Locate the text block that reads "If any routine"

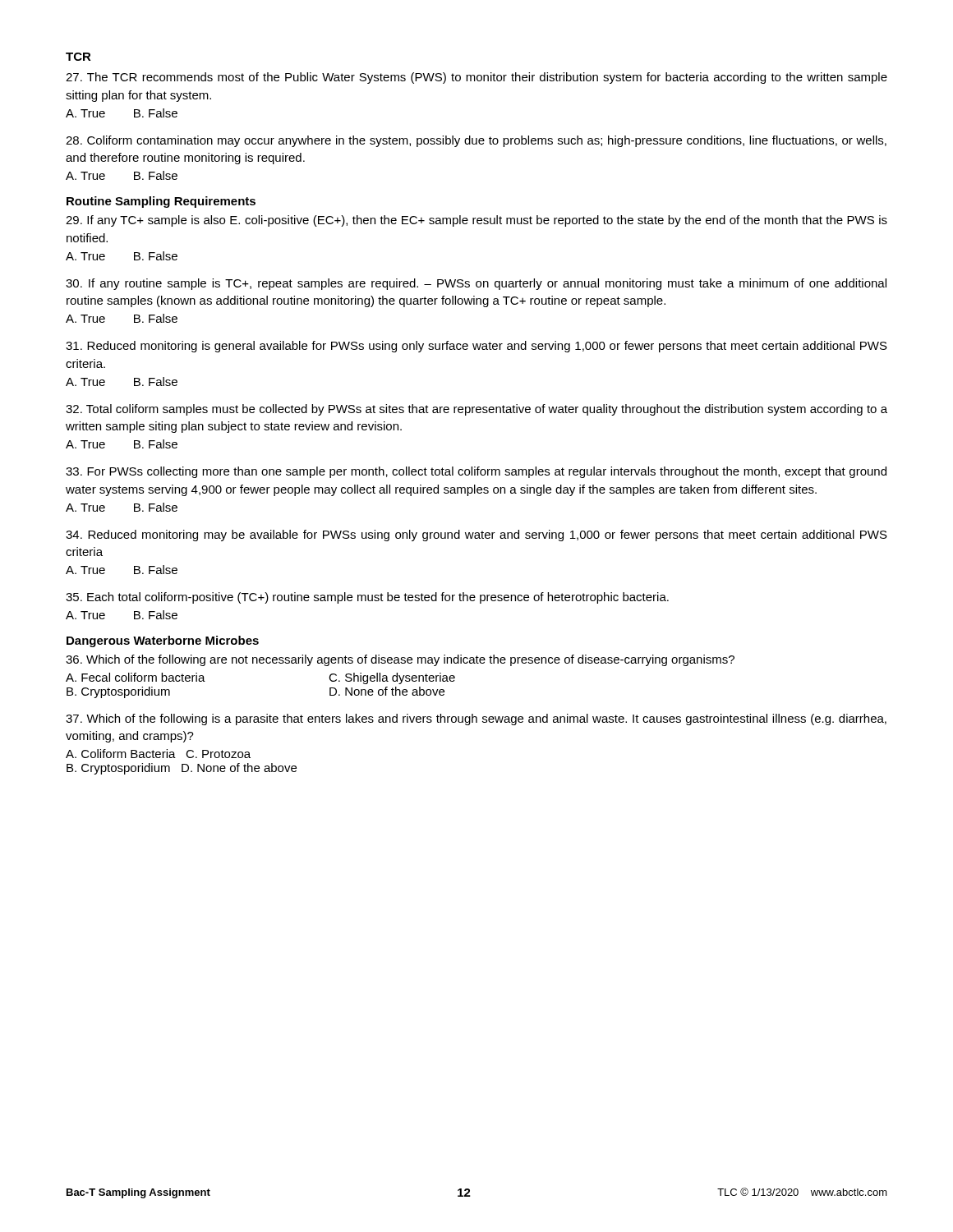(476, 300)
